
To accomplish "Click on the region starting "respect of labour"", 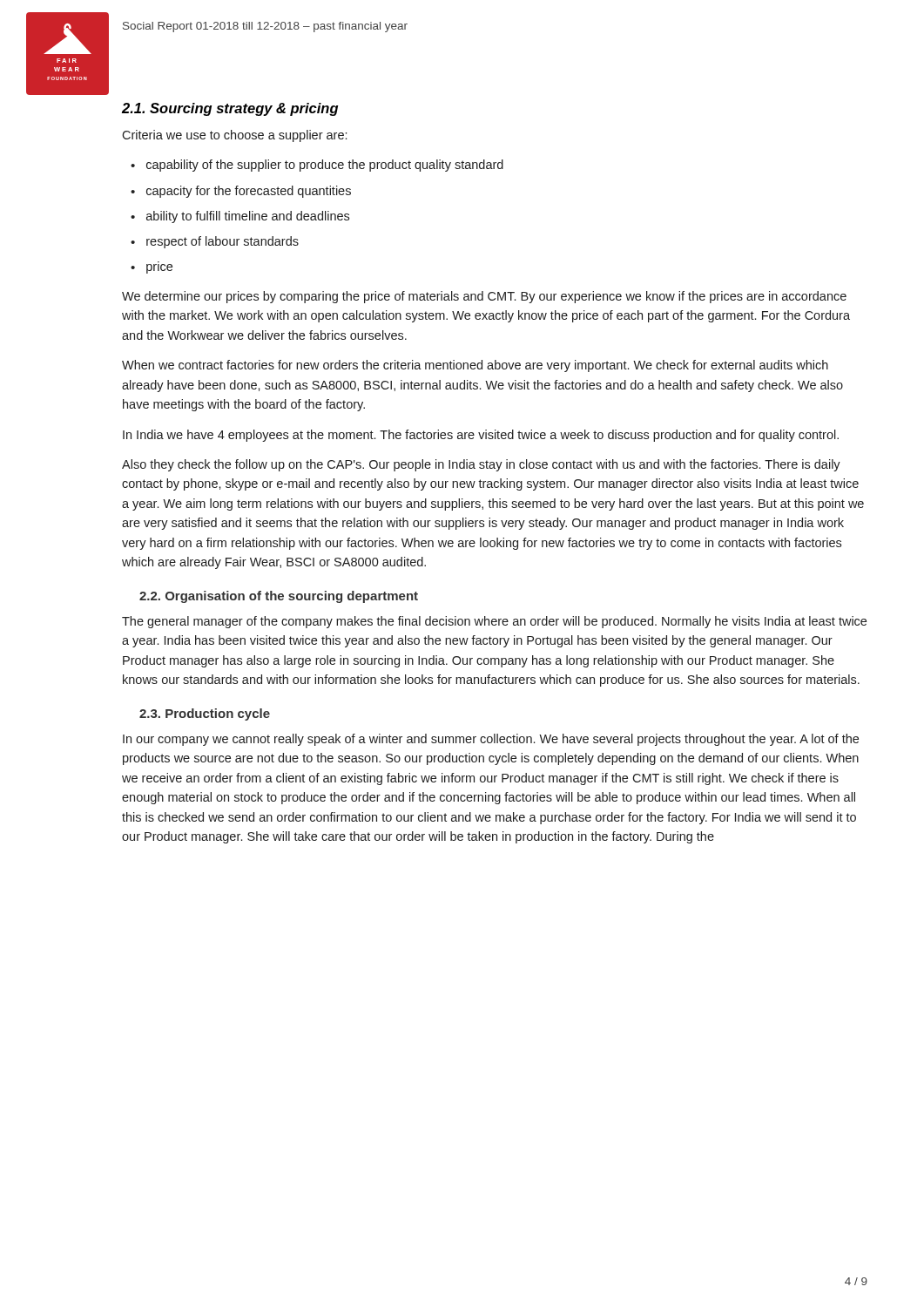I will [222, 242].
